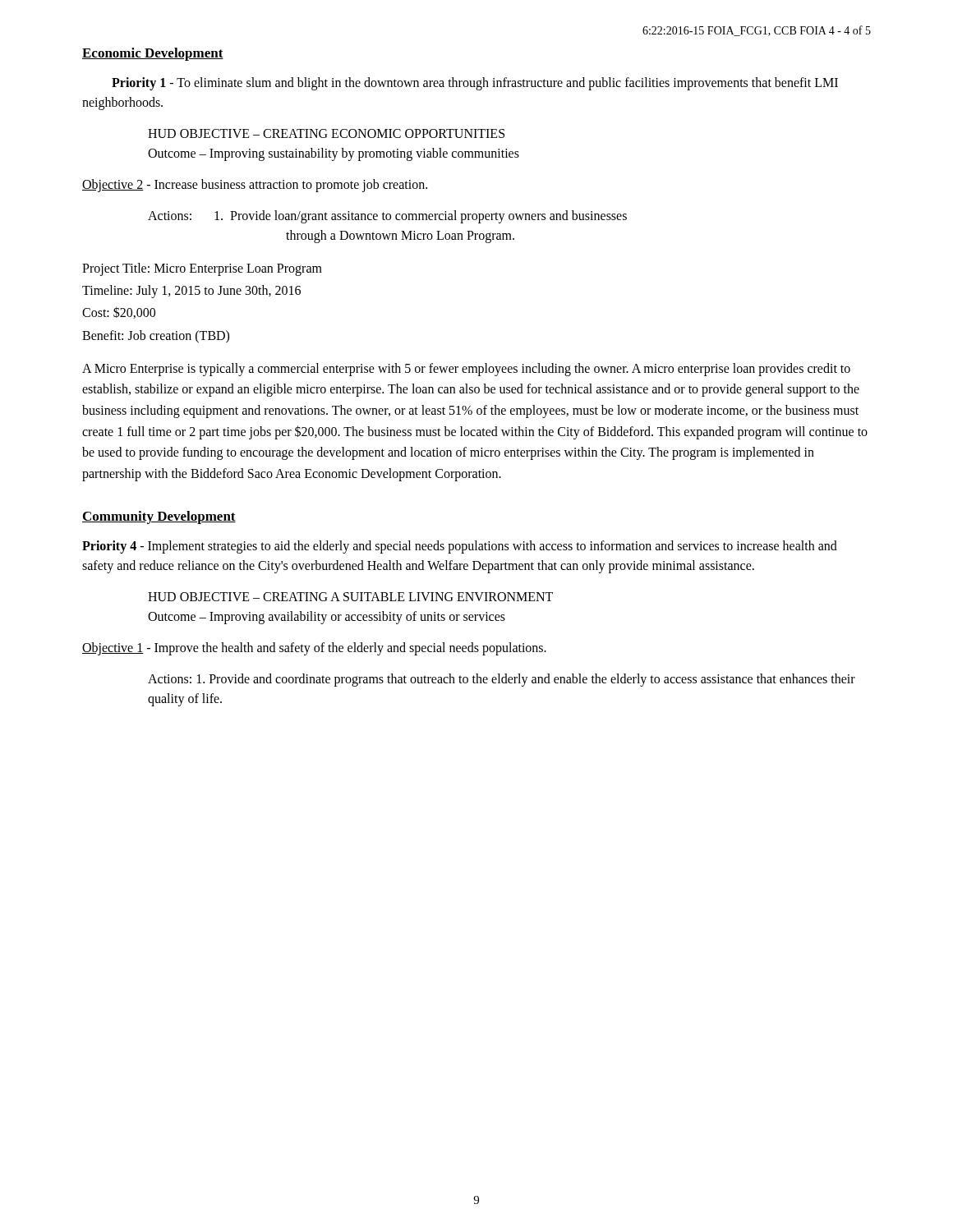Find the text block that says "Actions: 1. Provide and coordinate programs that outreach"
The image size is (953, 1232).
(x=501, y=689)
